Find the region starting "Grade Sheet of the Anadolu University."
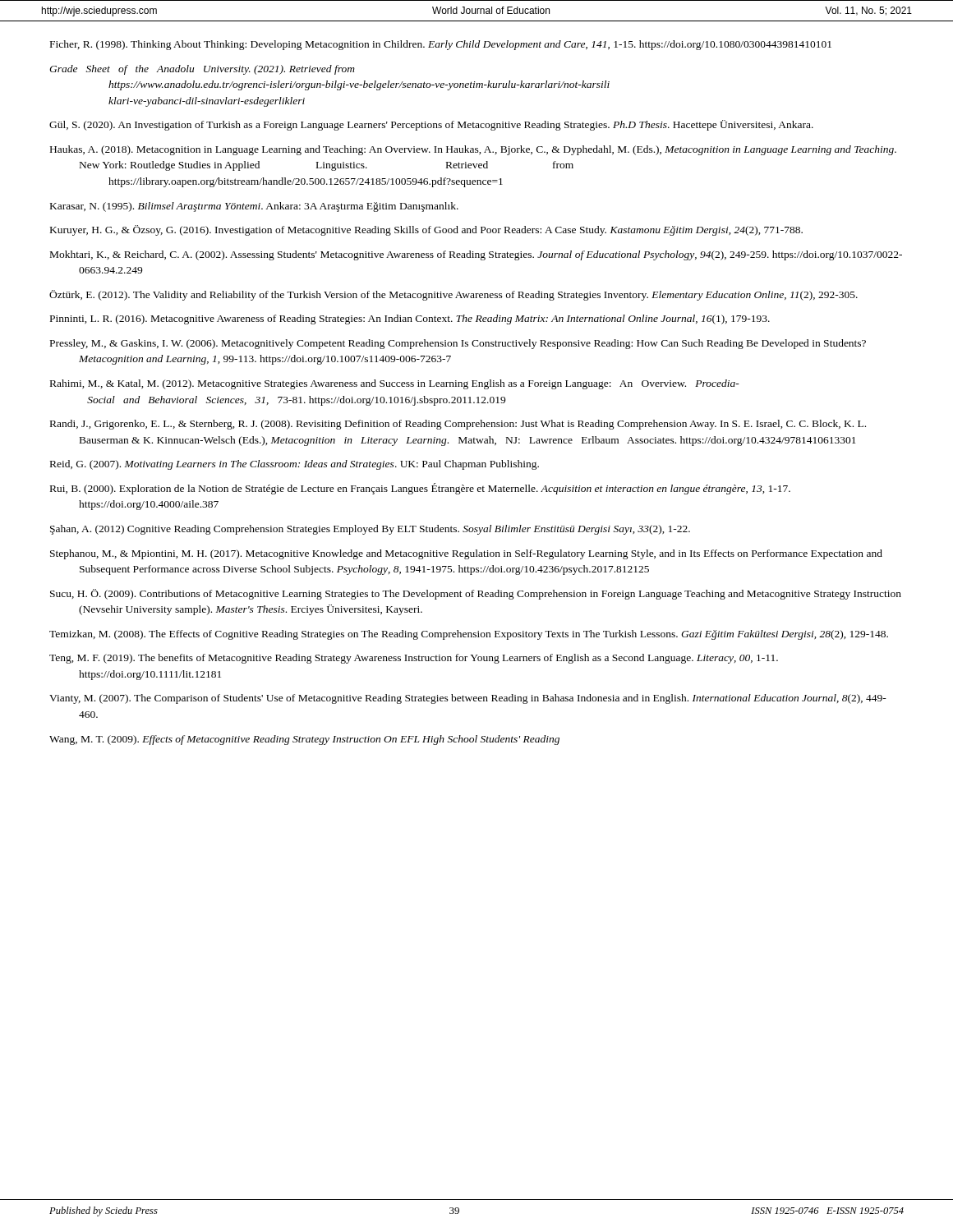The height and width of the screenshot is (1232, 953). [x=476, y=85]
